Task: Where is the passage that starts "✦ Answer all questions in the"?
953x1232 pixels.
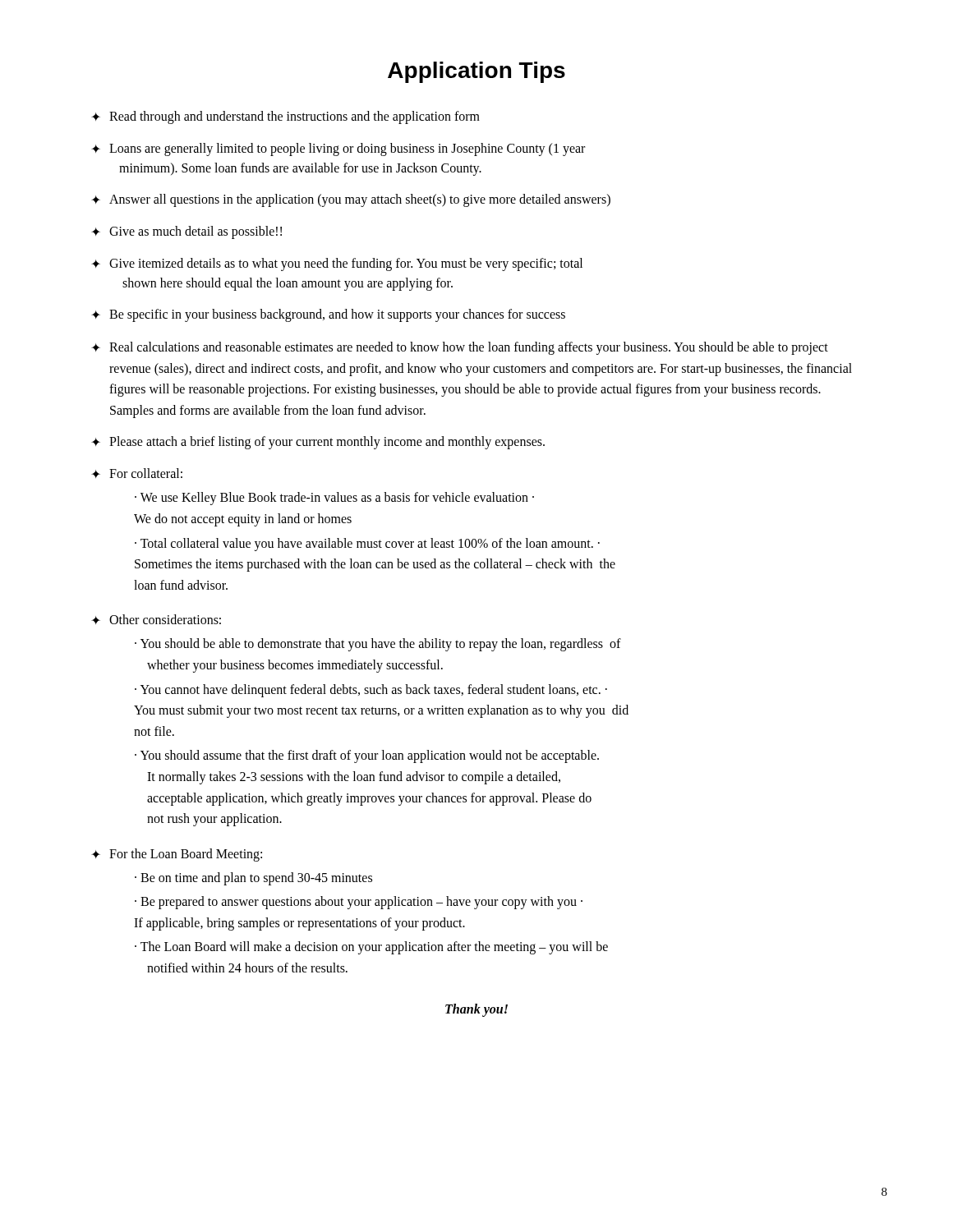Action: point(476,200)
